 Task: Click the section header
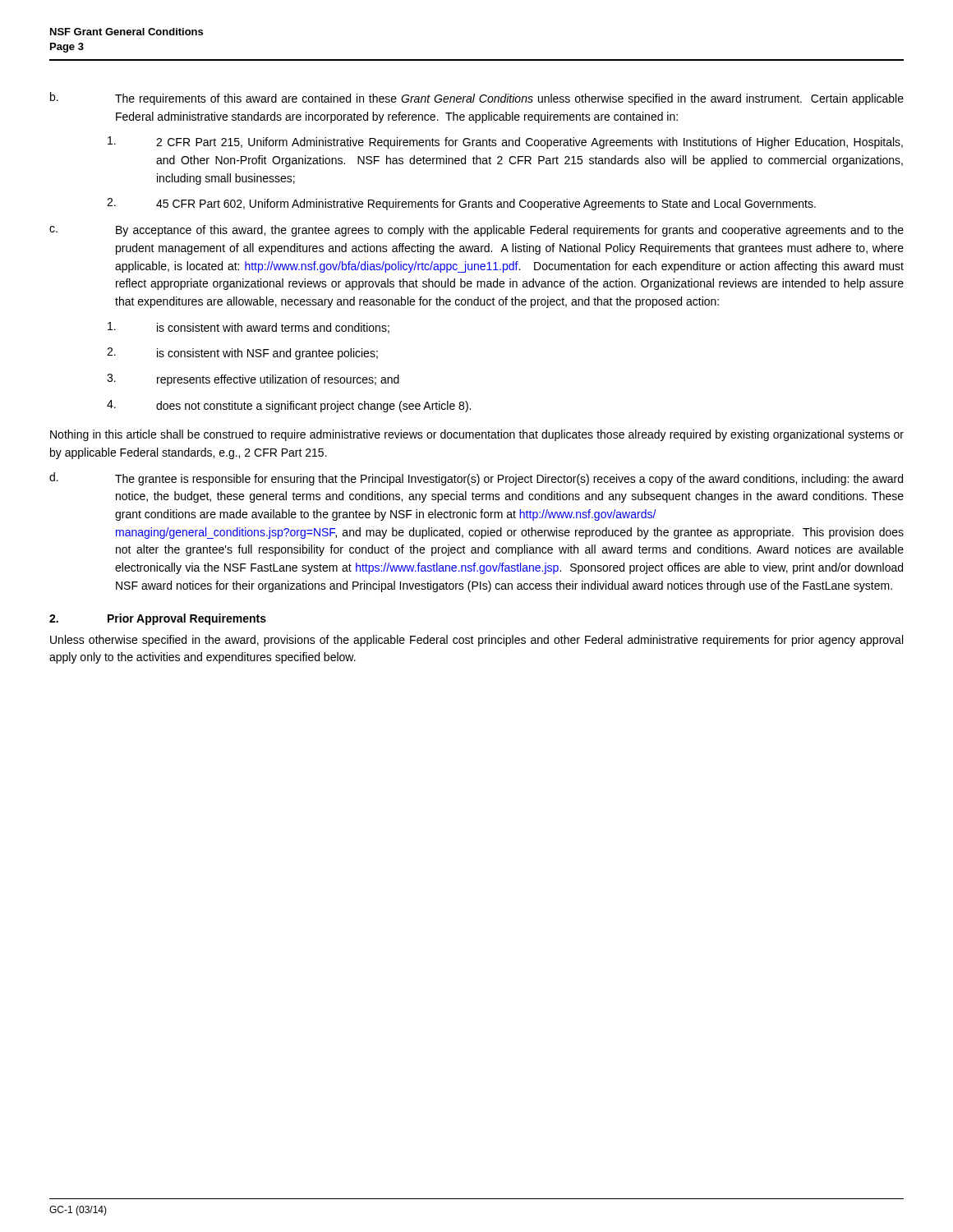[158, 618]
